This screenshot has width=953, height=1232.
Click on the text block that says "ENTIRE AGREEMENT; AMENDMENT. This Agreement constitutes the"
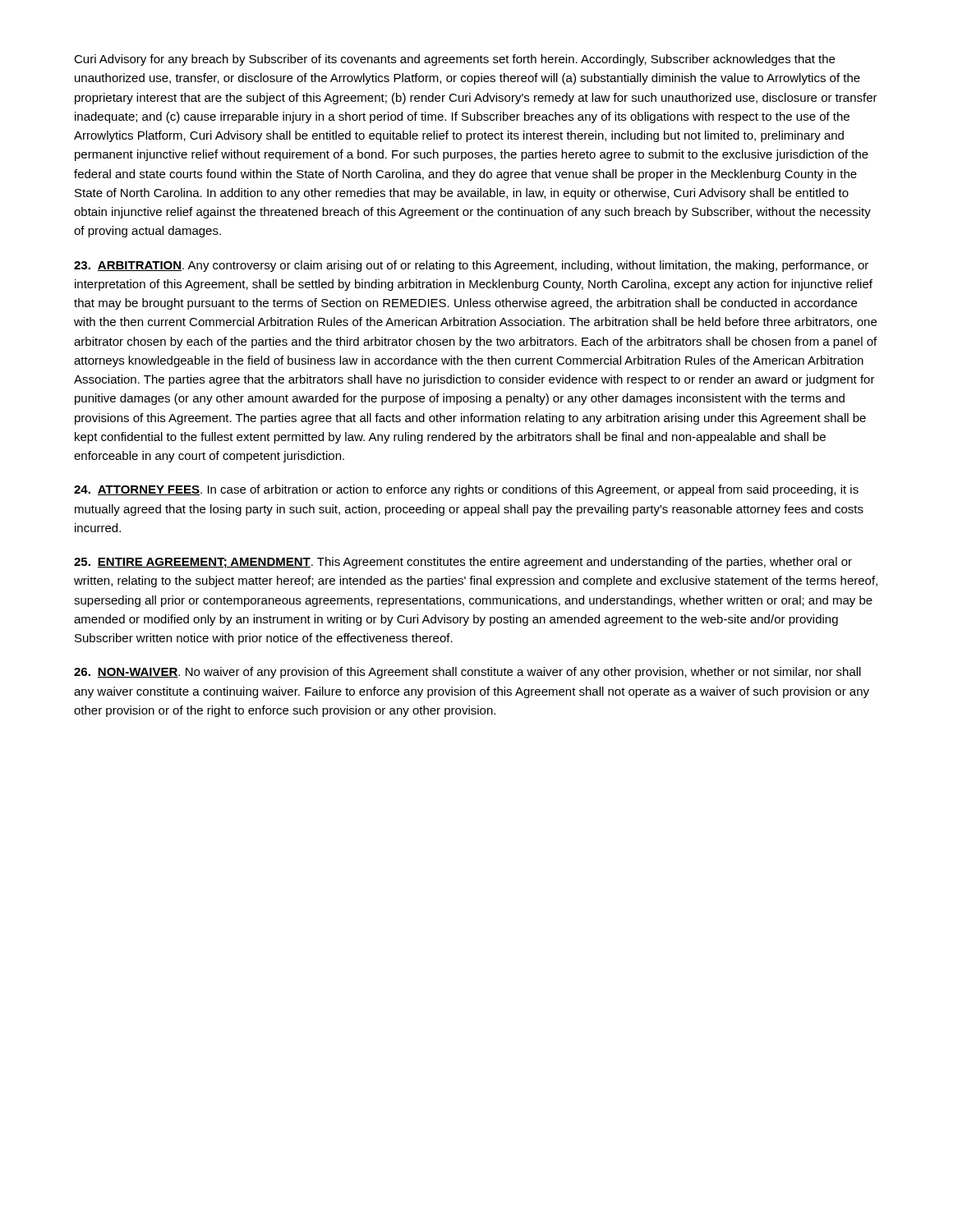coord(476,600)
